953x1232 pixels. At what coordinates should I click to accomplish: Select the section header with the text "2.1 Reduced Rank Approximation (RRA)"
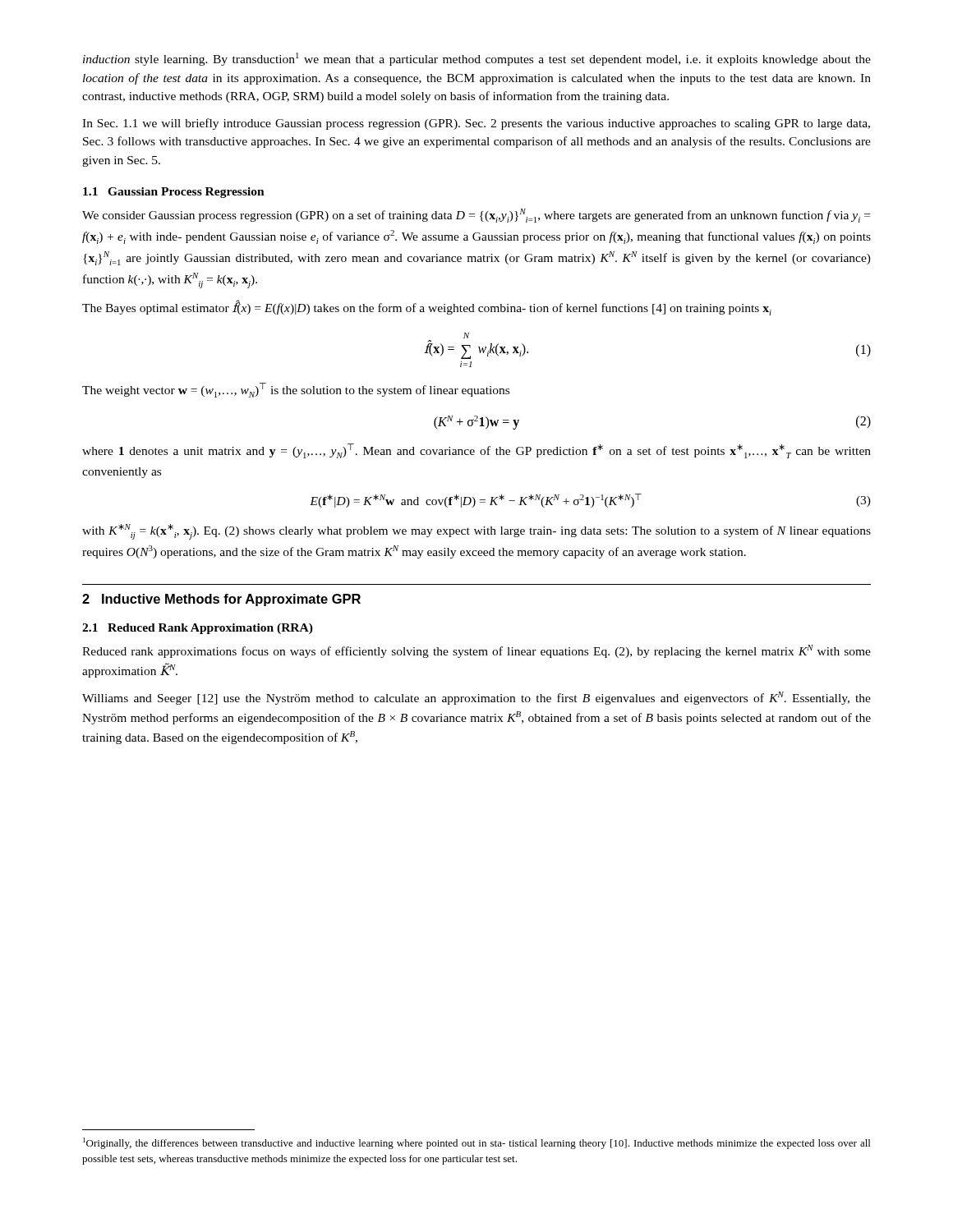[x=198, y=627]
